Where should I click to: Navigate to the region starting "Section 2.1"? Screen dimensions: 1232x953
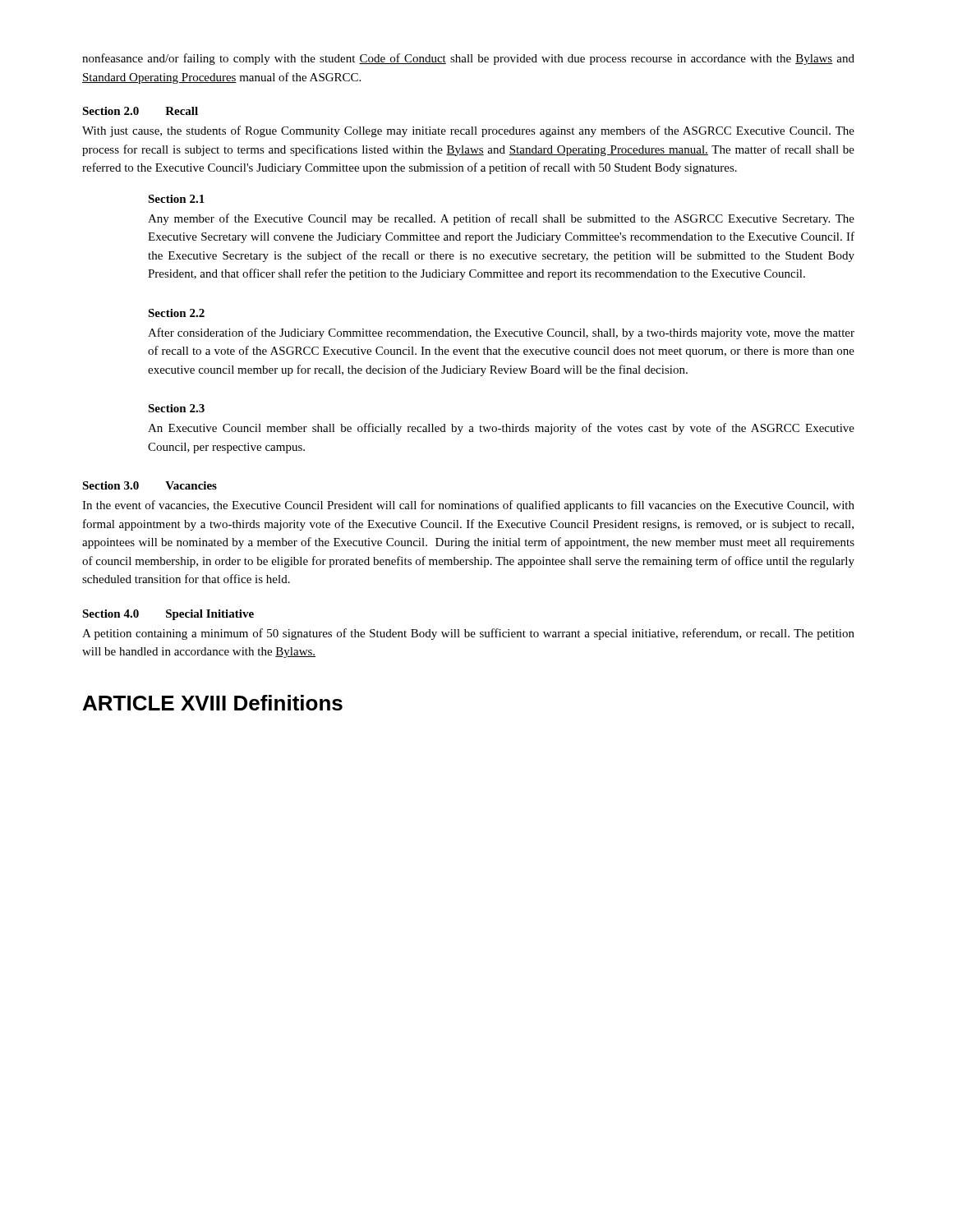pos(176,198)
